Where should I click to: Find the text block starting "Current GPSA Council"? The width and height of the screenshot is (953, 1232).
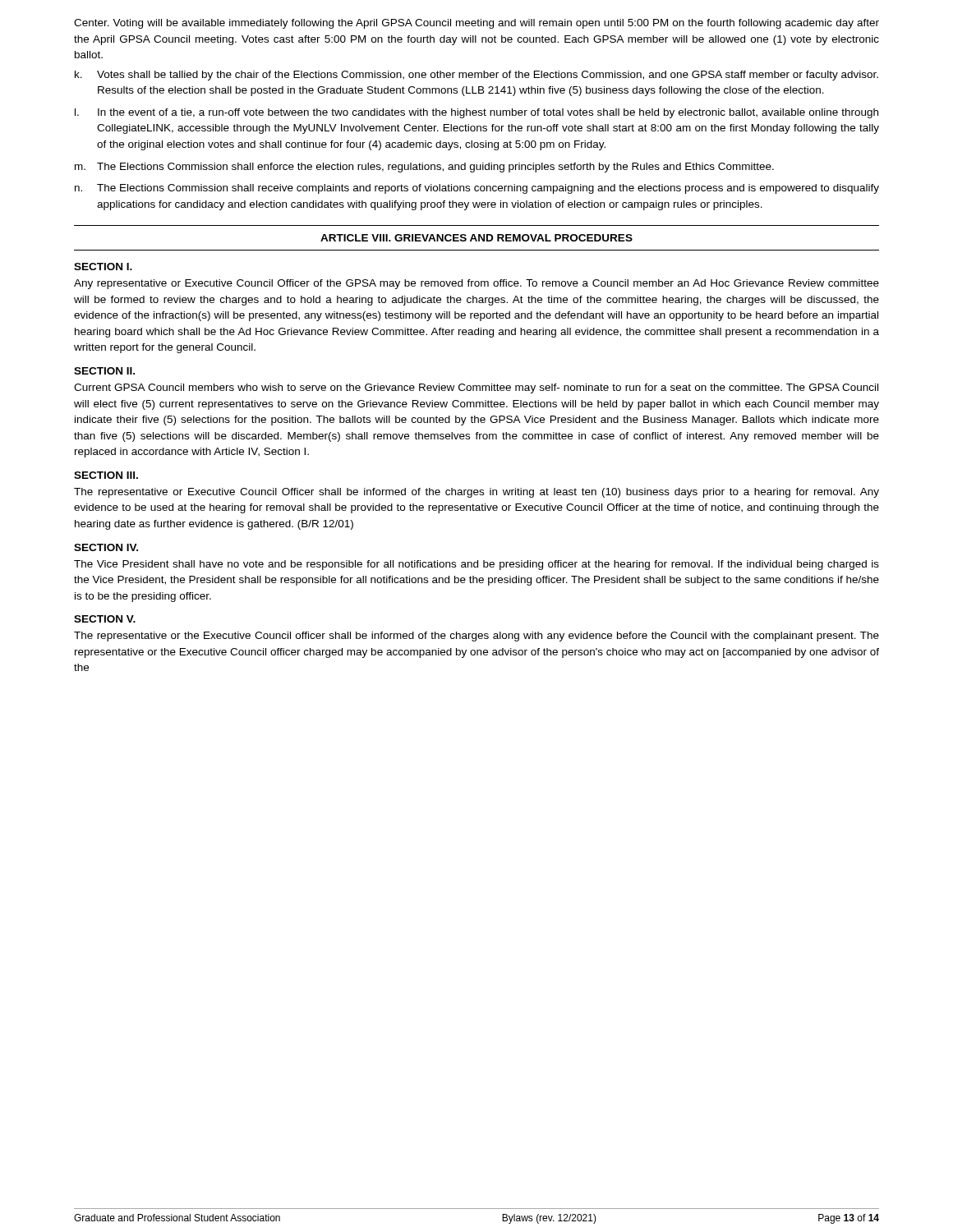coord(476,419)
